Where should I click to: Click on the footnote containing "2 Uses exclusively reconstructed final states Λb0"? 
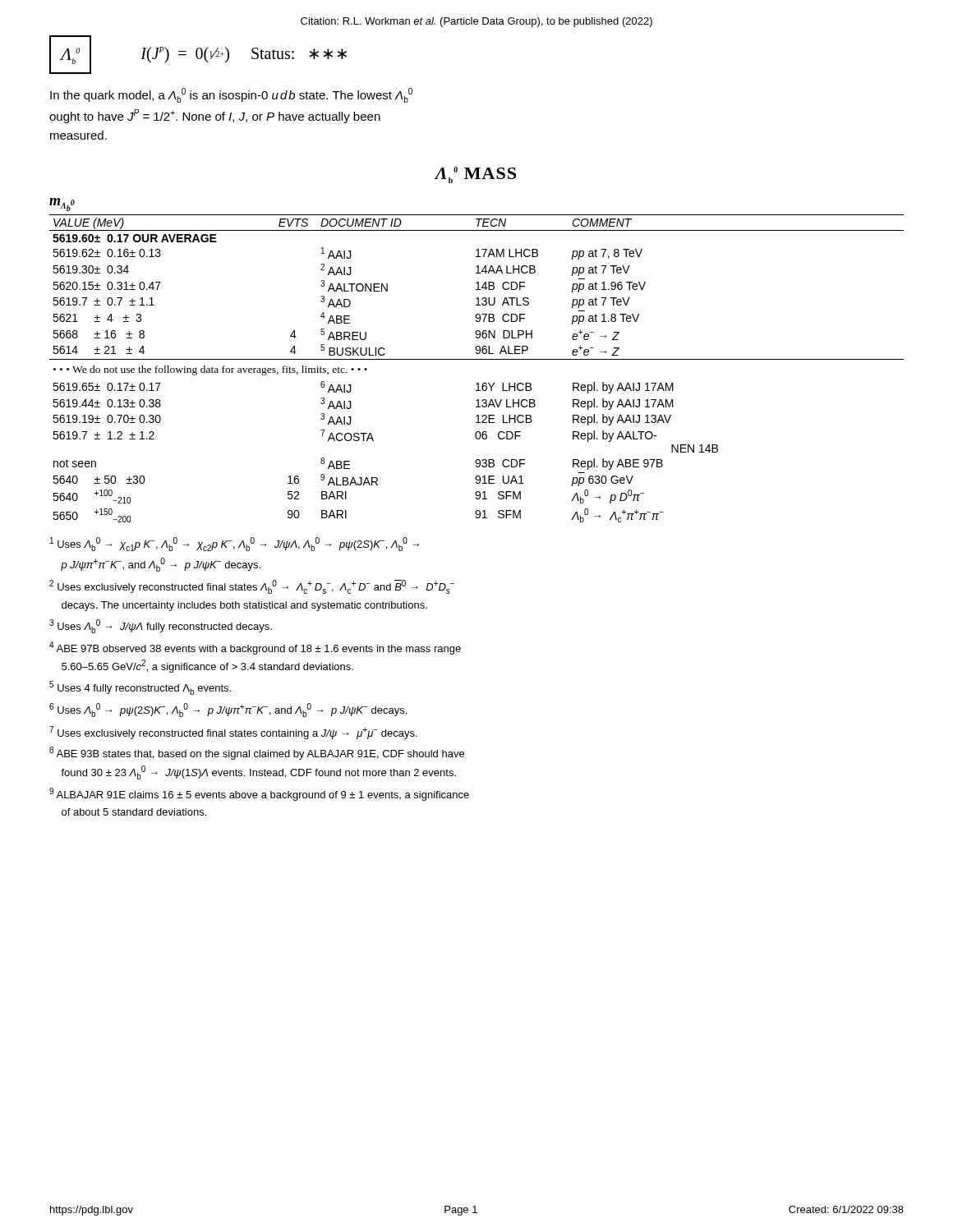252,587
